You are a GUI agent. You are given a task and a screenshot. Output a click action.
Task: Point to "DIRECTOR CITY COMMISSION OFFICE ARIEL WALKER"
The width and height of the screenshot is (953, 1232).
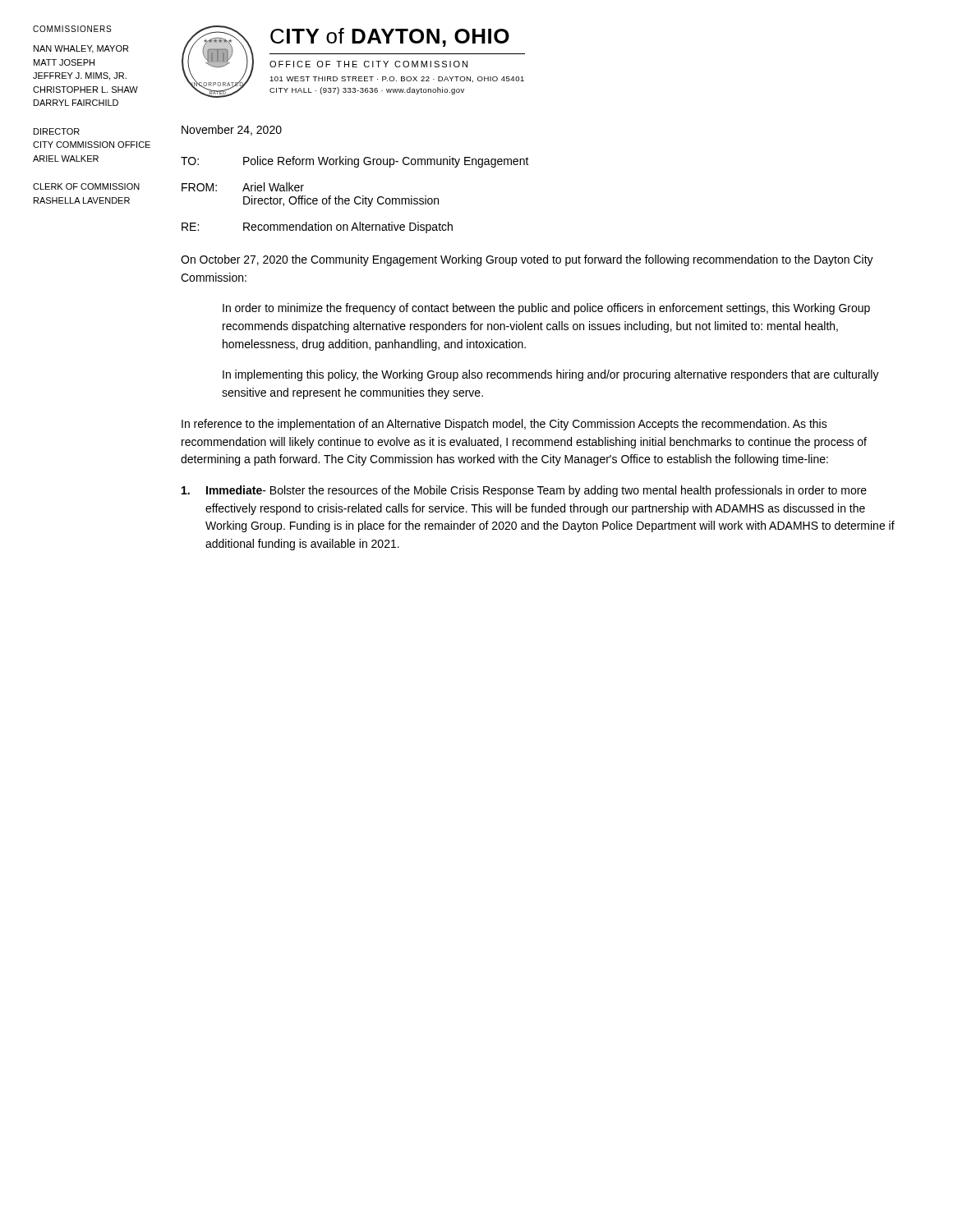pos(92,145)
